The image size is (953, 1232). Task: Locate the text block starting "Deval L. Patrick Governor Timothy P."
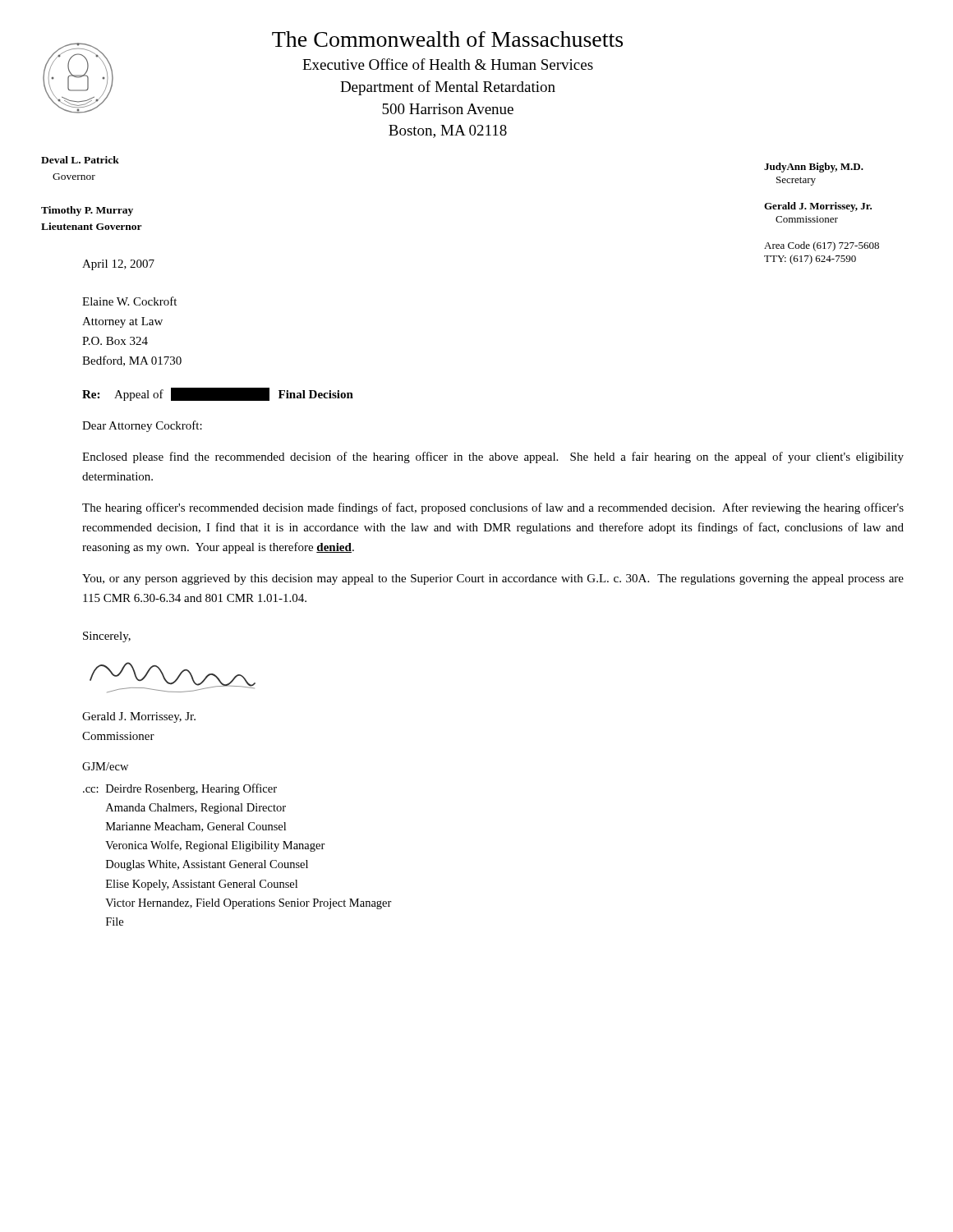(x=80, y=160)
